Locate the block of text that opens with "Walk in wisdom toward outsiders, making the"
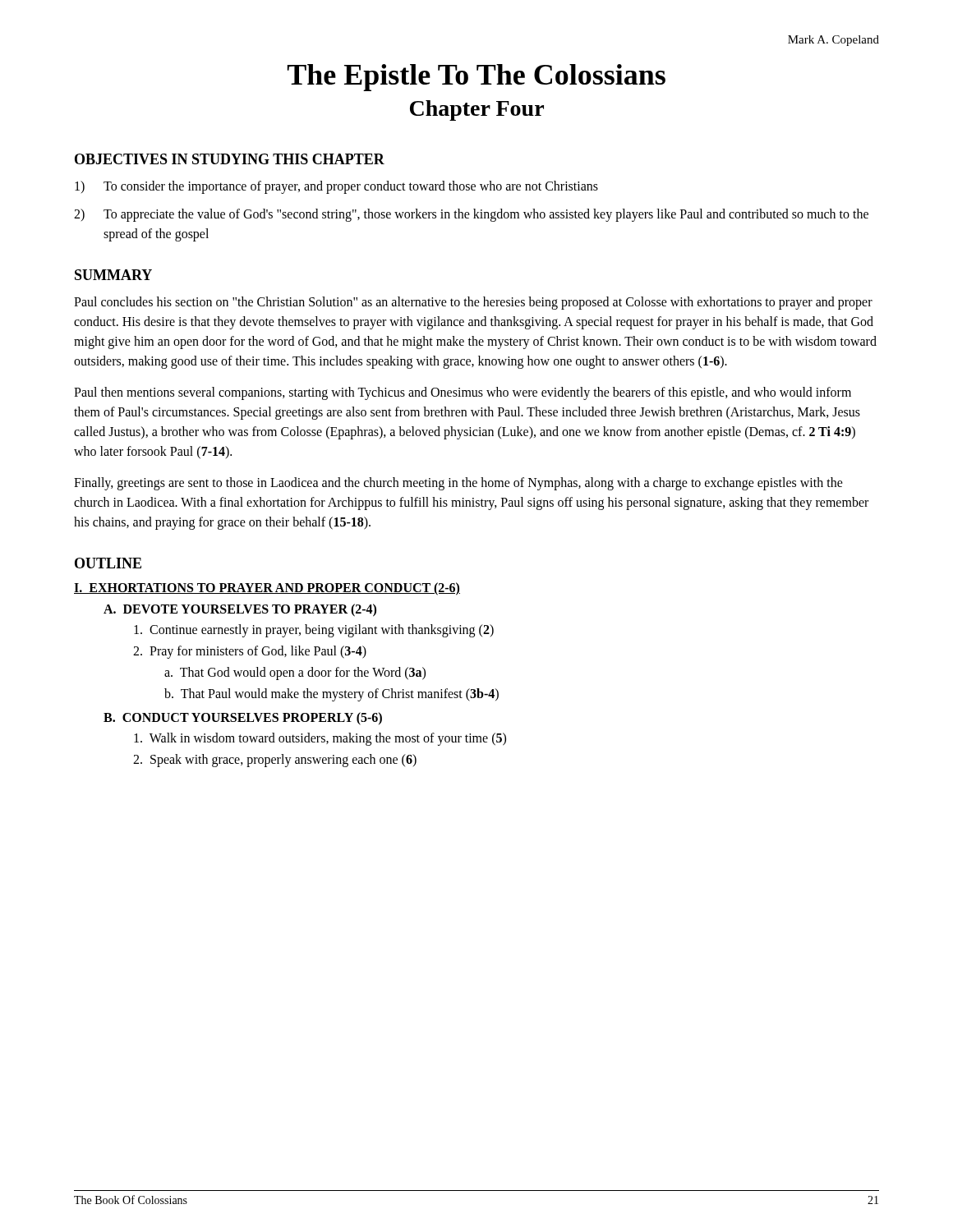953x1232 pixels. coord(320,738)
